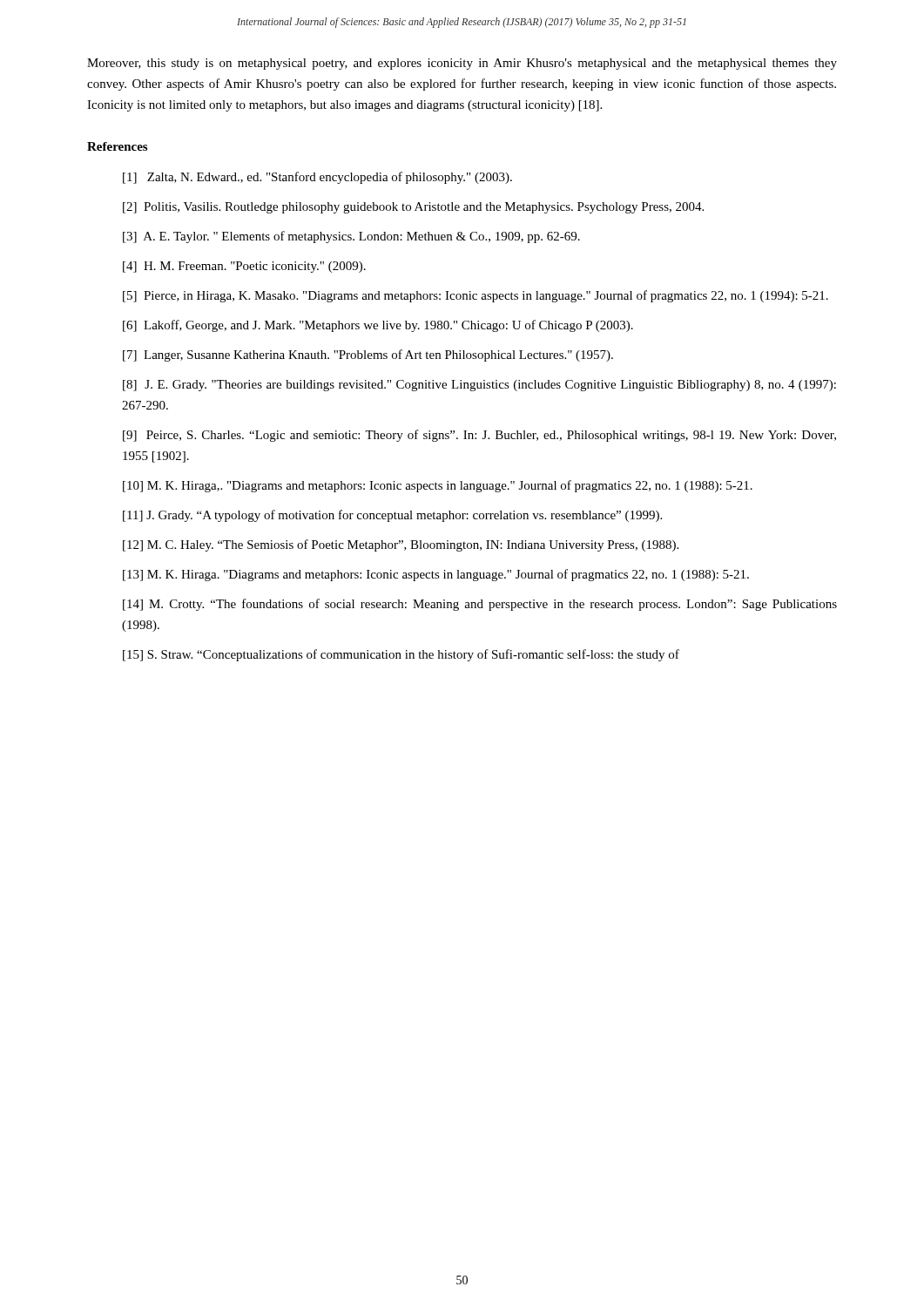Viewport: 924px width, 1307px height.
Task: Click on the list item that reads "[6] Lakoff, George, and"
Action: (x=378, y=325)
